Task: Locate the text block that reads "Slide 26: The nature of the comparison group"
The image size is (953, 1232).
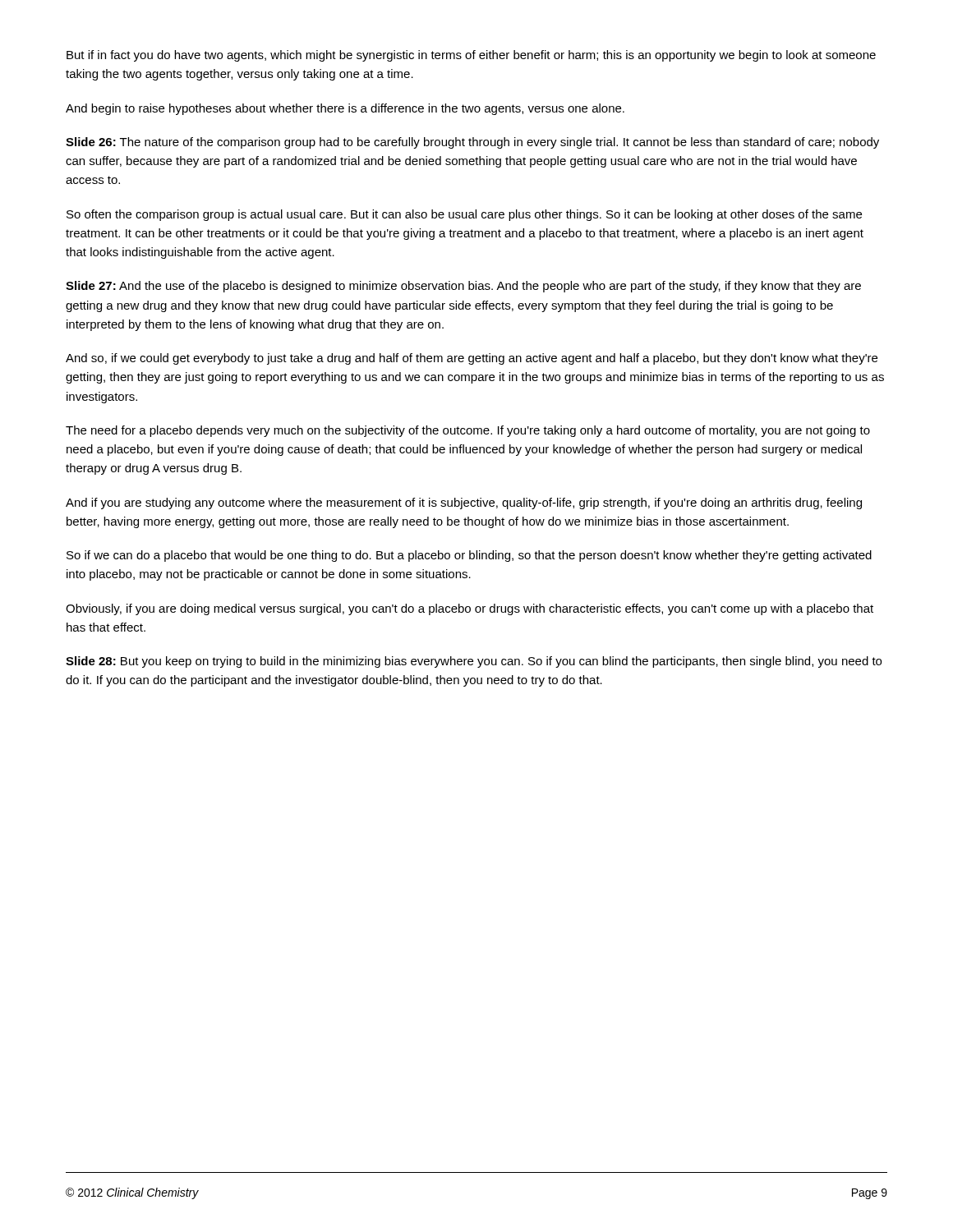Action: click(x=473, y=161)
